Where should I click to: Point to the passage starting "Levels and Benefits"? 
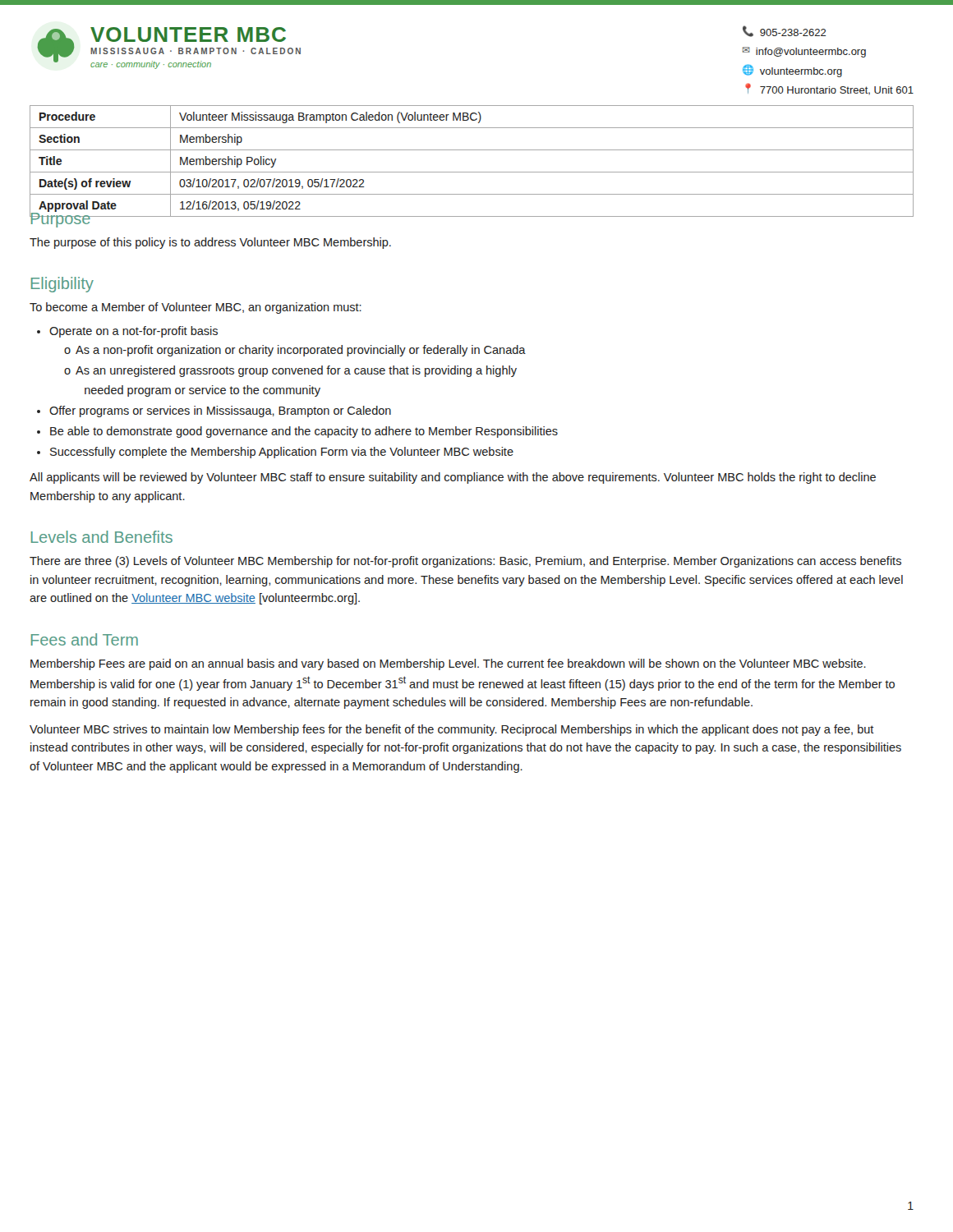pos(101,538)
